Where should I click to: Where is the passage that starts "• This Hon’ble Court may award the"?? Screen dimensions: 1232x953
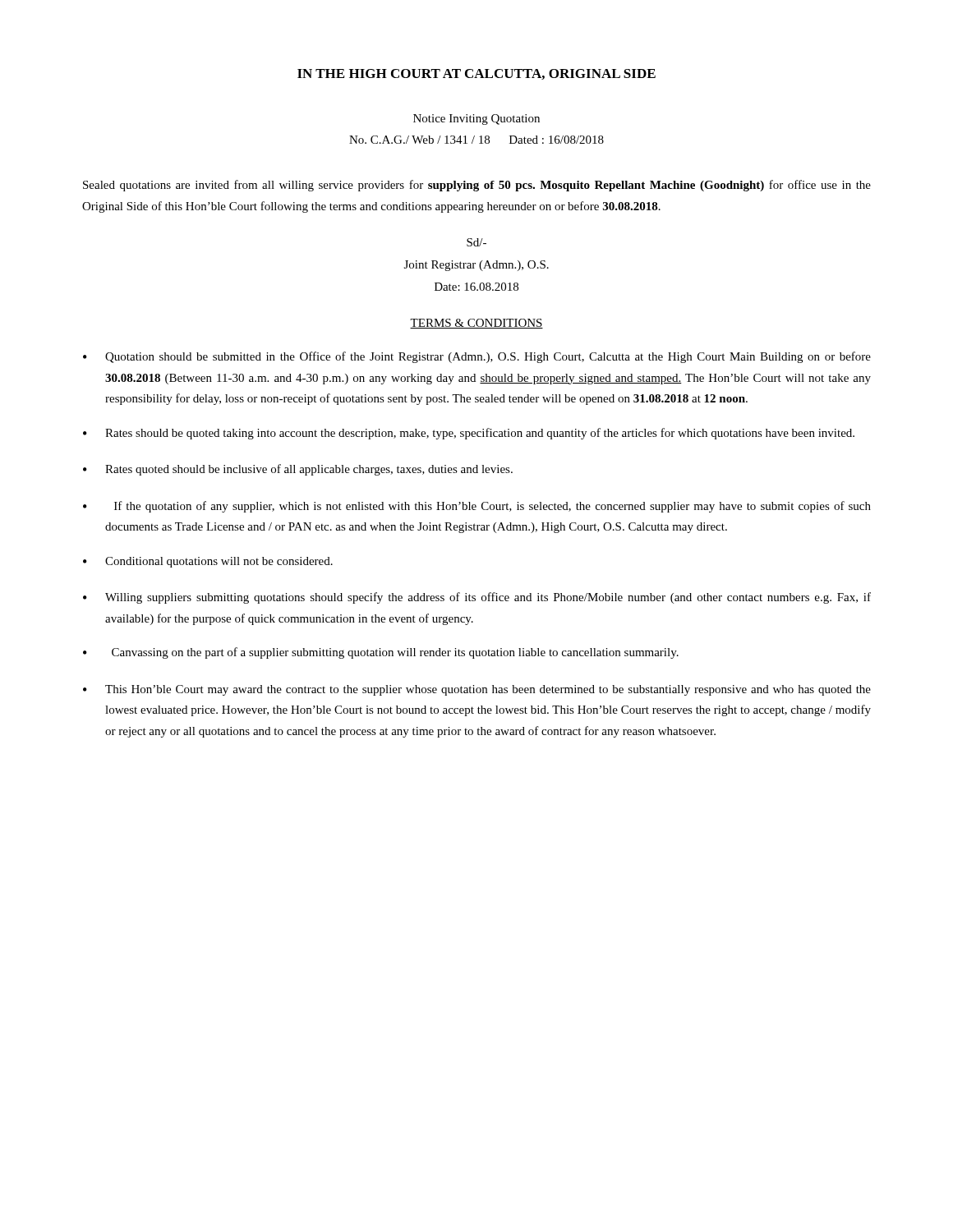pyautogui.click(x=476, y=710)
